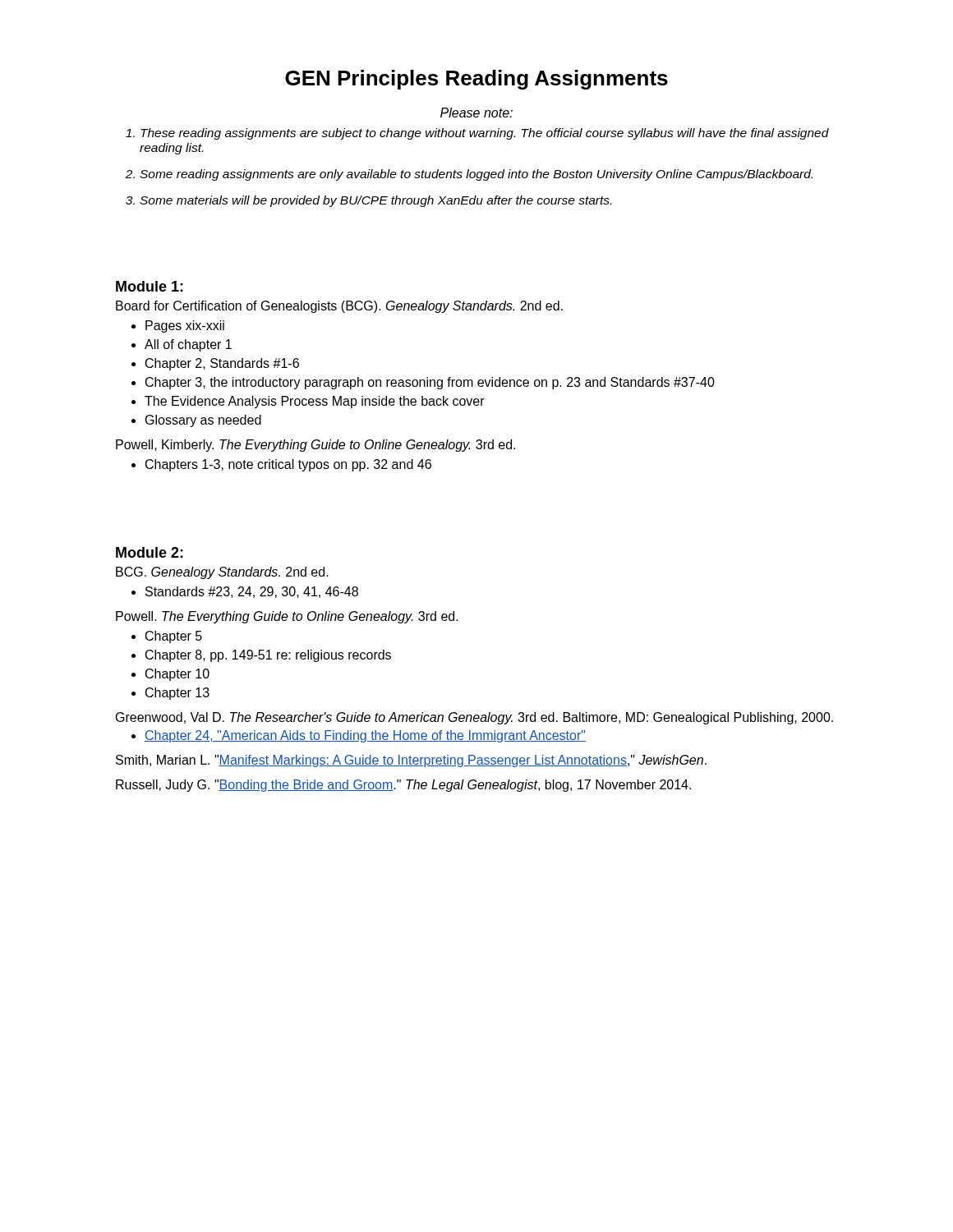
Task: Locate the text starting "GEN Principles Reading Assignments"
Action: point(476,78)
